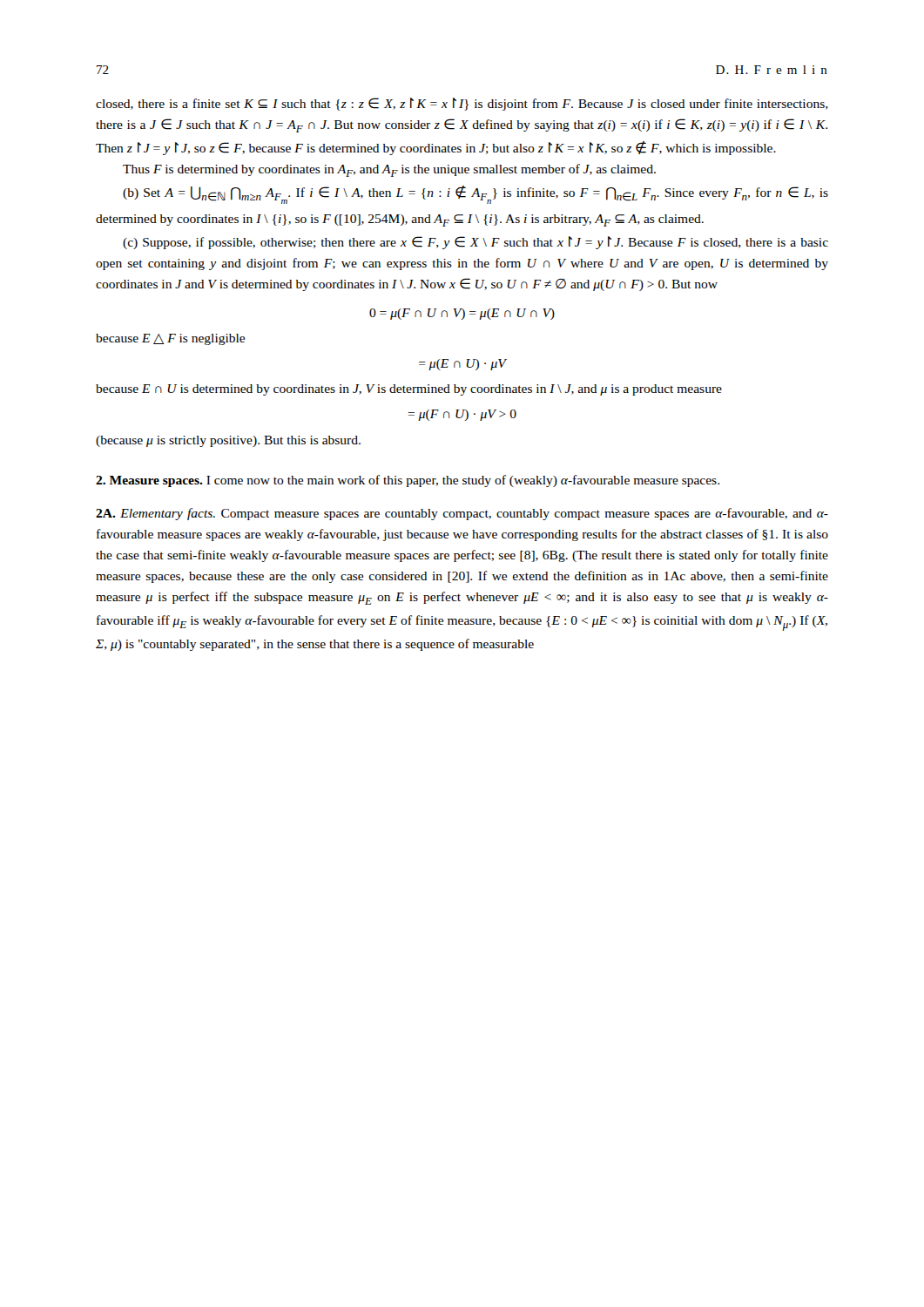Viewport: 924px width, 1307px height.
Task: Click the passage that begins "because E ∩ U is determined by coordinates"
Action: (x=462, y=389)
